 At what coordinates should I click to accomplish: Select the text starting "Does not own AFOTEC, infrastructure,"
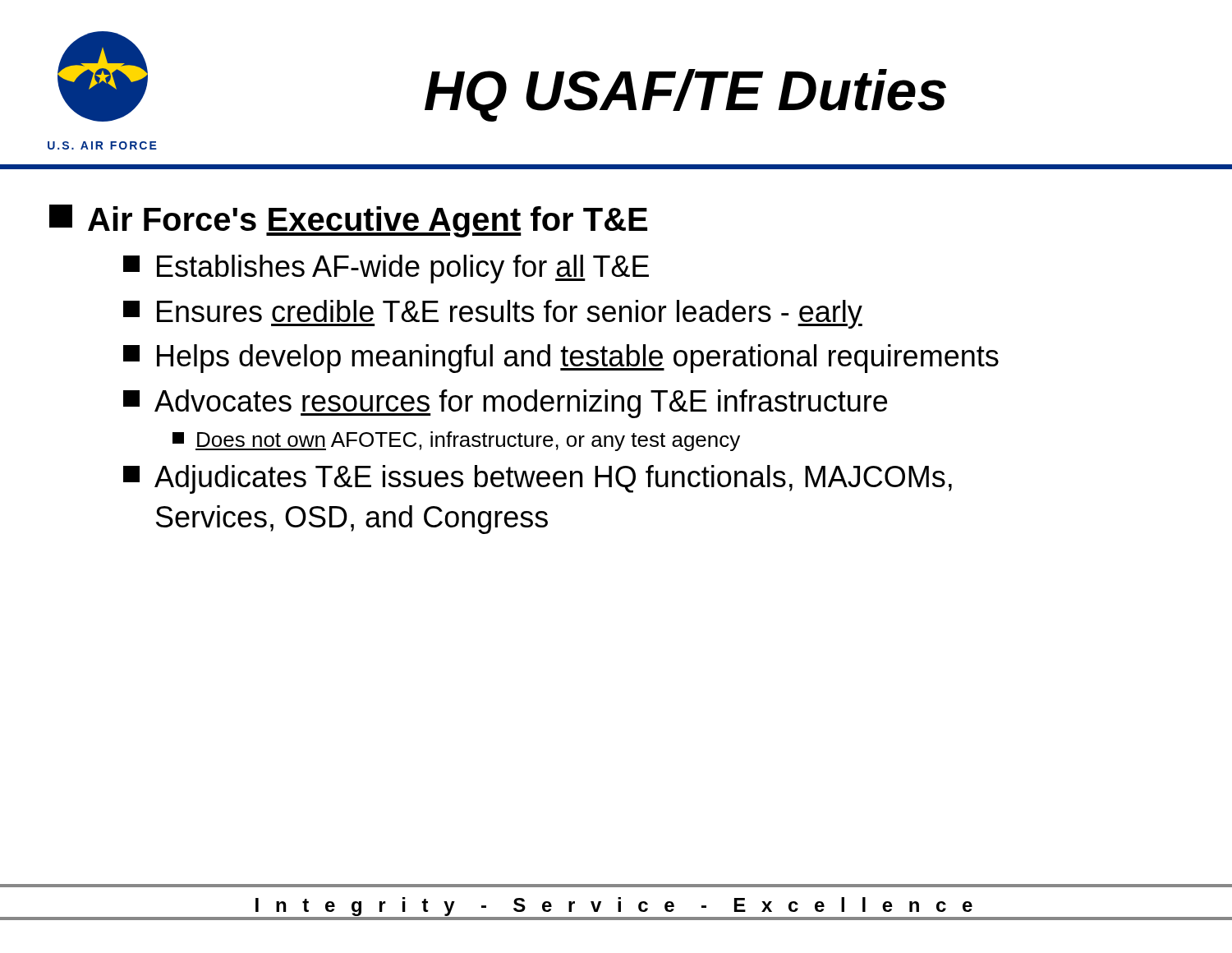pos(456,441)
